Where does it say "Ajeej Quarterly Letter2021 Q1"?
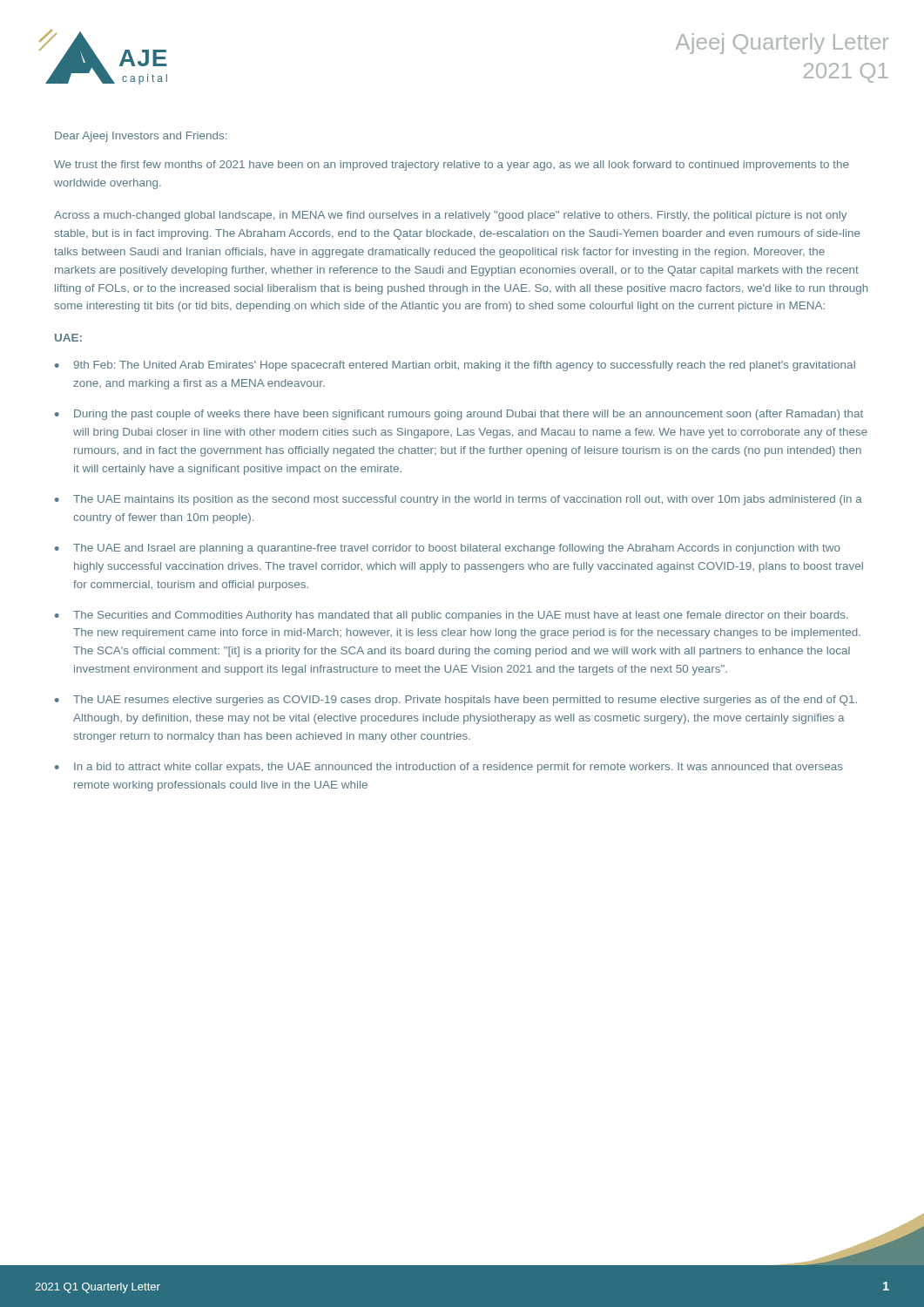924x1307 pixels. (782, 56)
